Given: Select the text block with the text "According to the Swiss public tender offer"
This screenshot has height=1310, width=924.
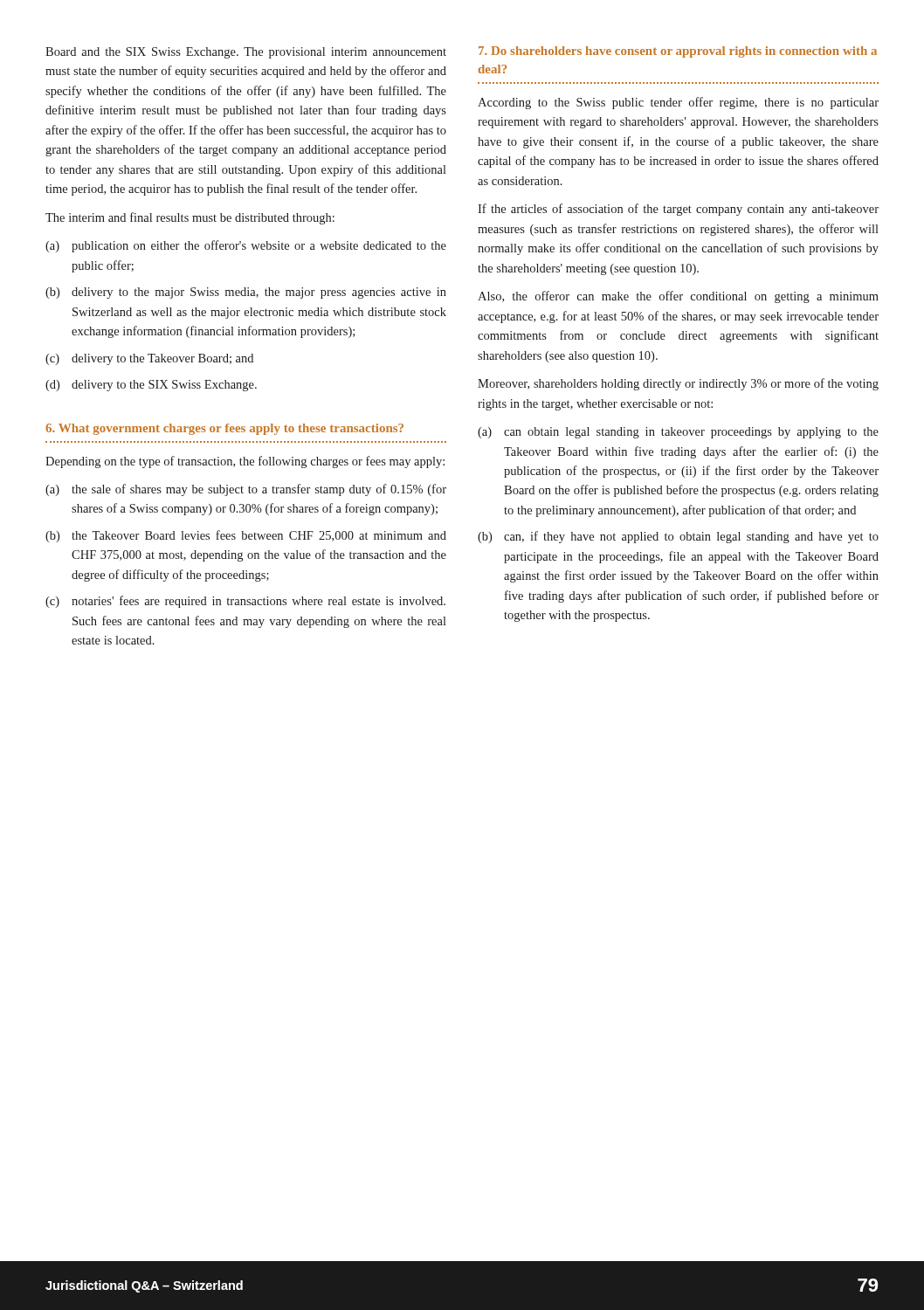Looking at the screenshot, I should pyautogui.click(x=678, y=141).
